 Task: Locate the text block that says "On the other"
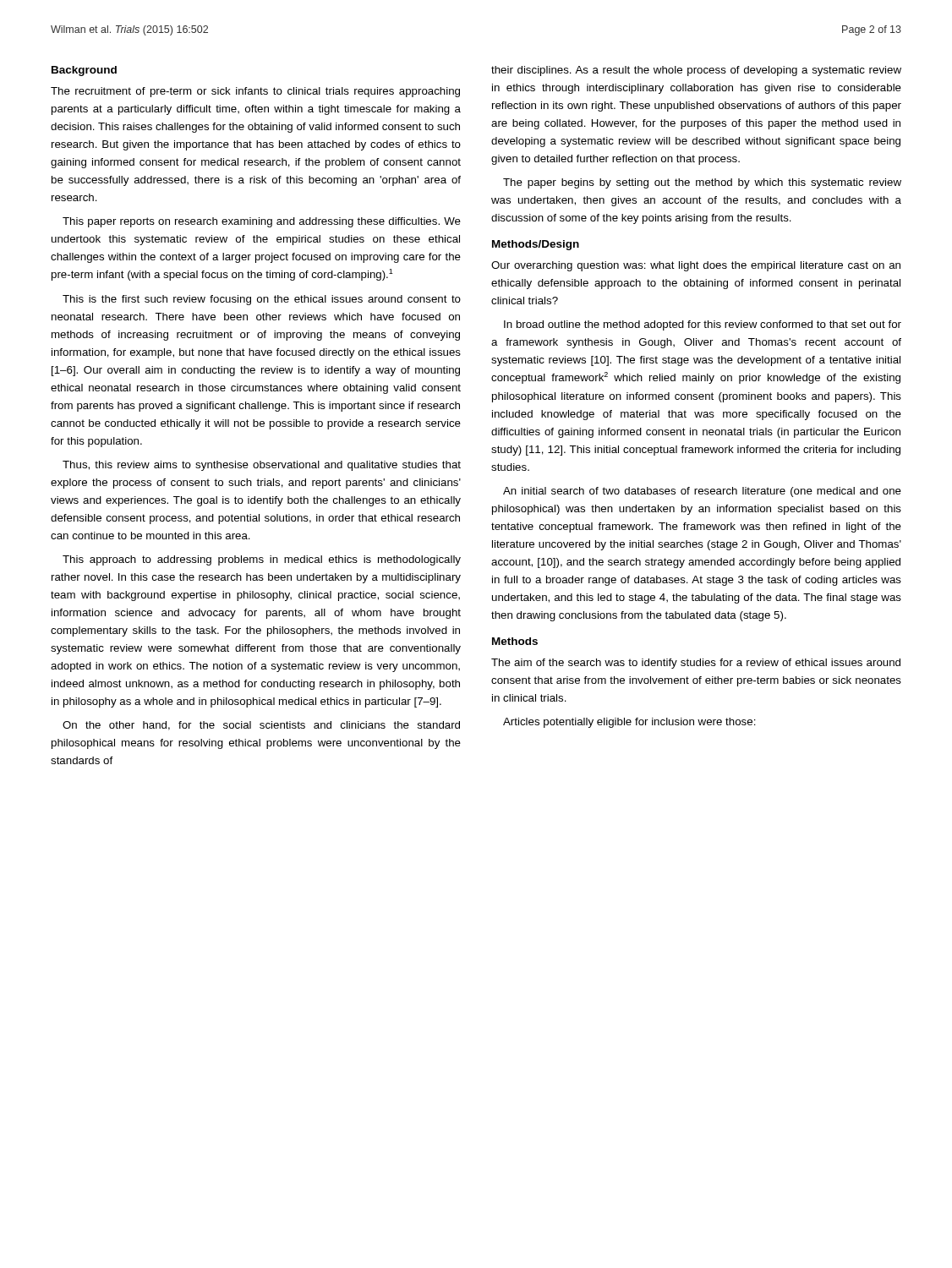click(256, 742)
